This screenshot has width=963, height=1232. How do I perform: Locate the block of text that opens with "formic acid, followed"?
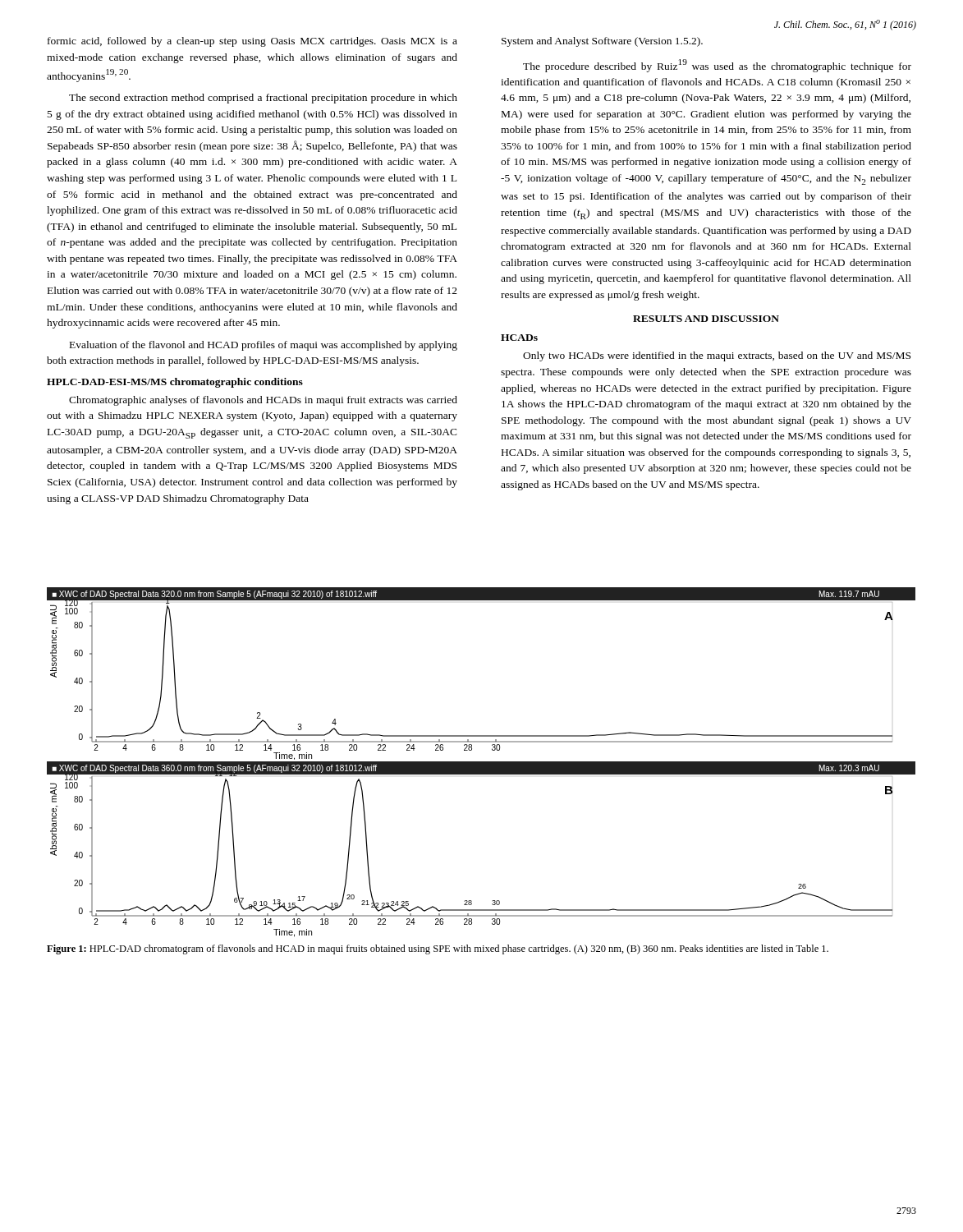point(252,58)
